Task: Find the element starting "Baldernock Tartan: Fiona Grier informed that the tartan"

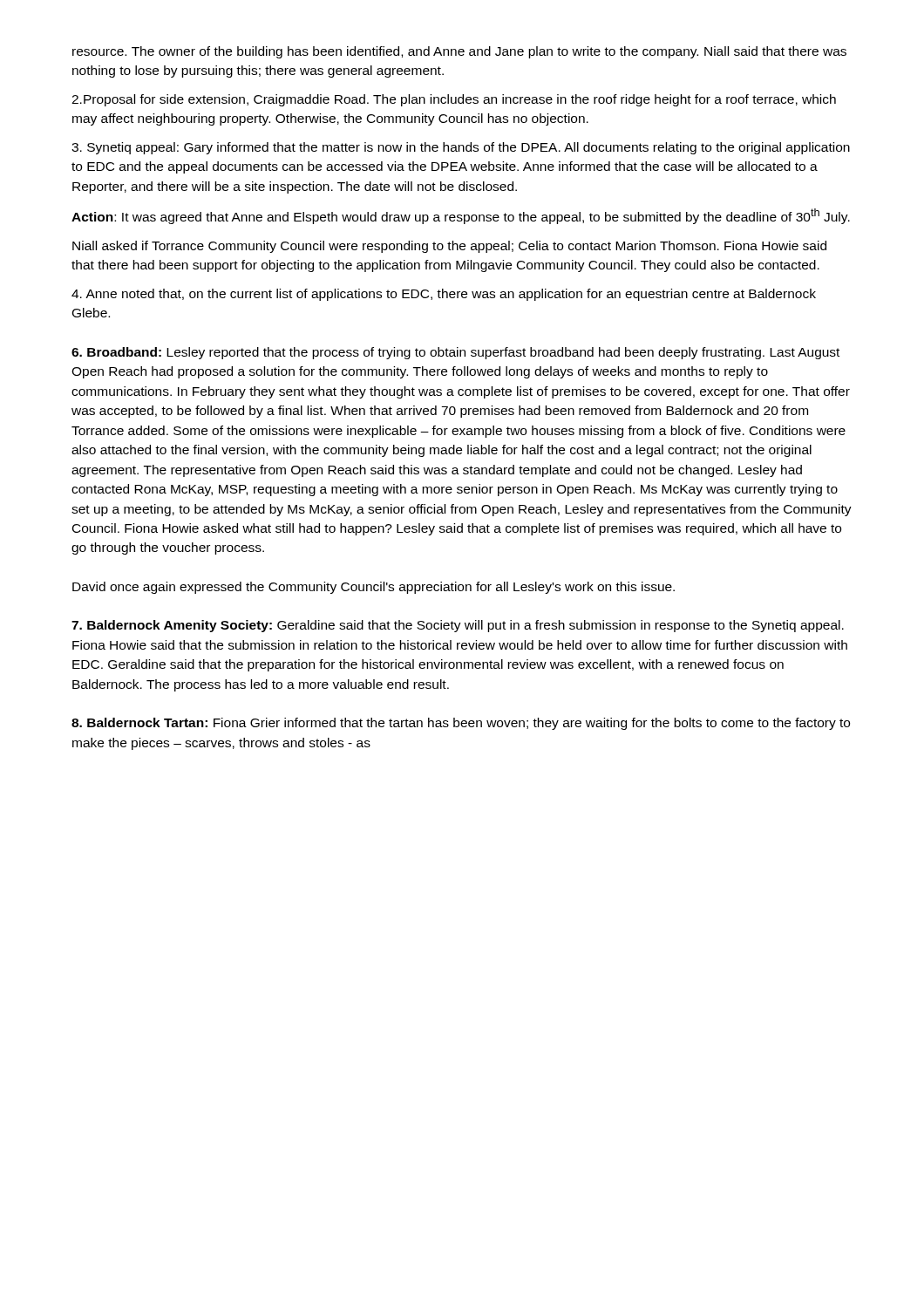Action: 461,733
